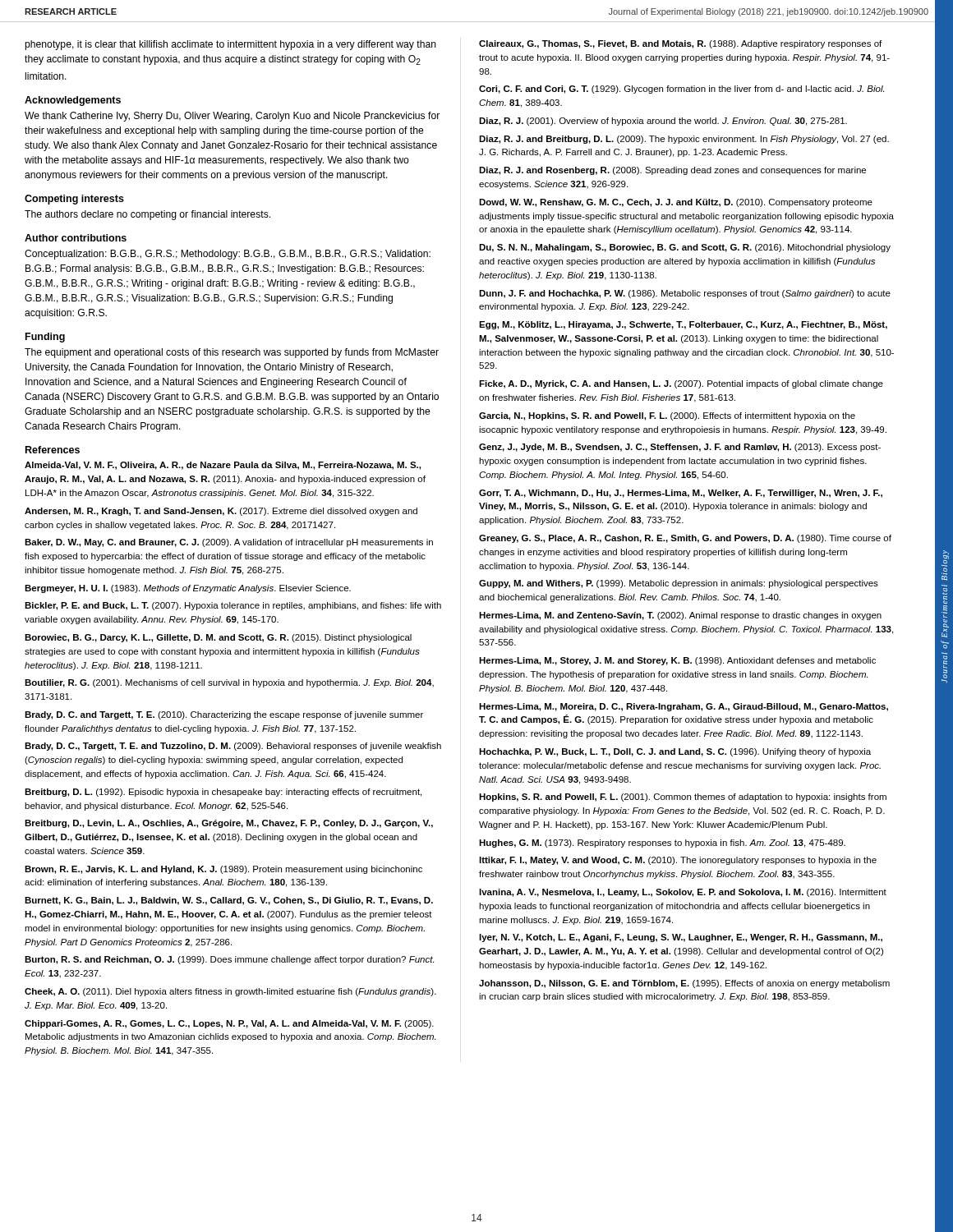Screen dimensions: 1232x953
Task: Find the block on this page that starts "Hermes-Lima, M., Storey, J. M. and"
Action: pos(678,674)
